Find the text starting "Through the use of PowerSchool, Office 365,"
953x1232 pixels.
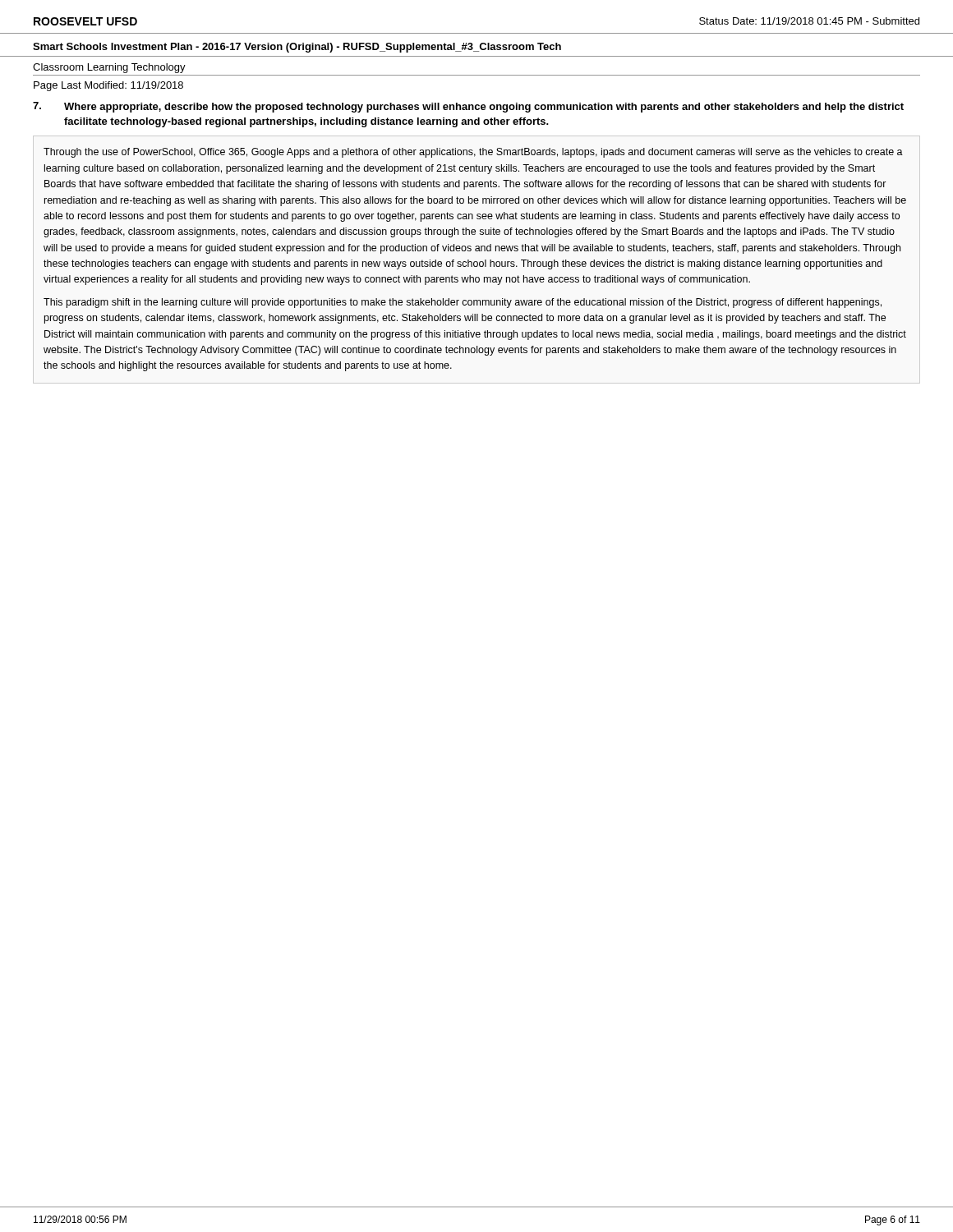(476, 260)
